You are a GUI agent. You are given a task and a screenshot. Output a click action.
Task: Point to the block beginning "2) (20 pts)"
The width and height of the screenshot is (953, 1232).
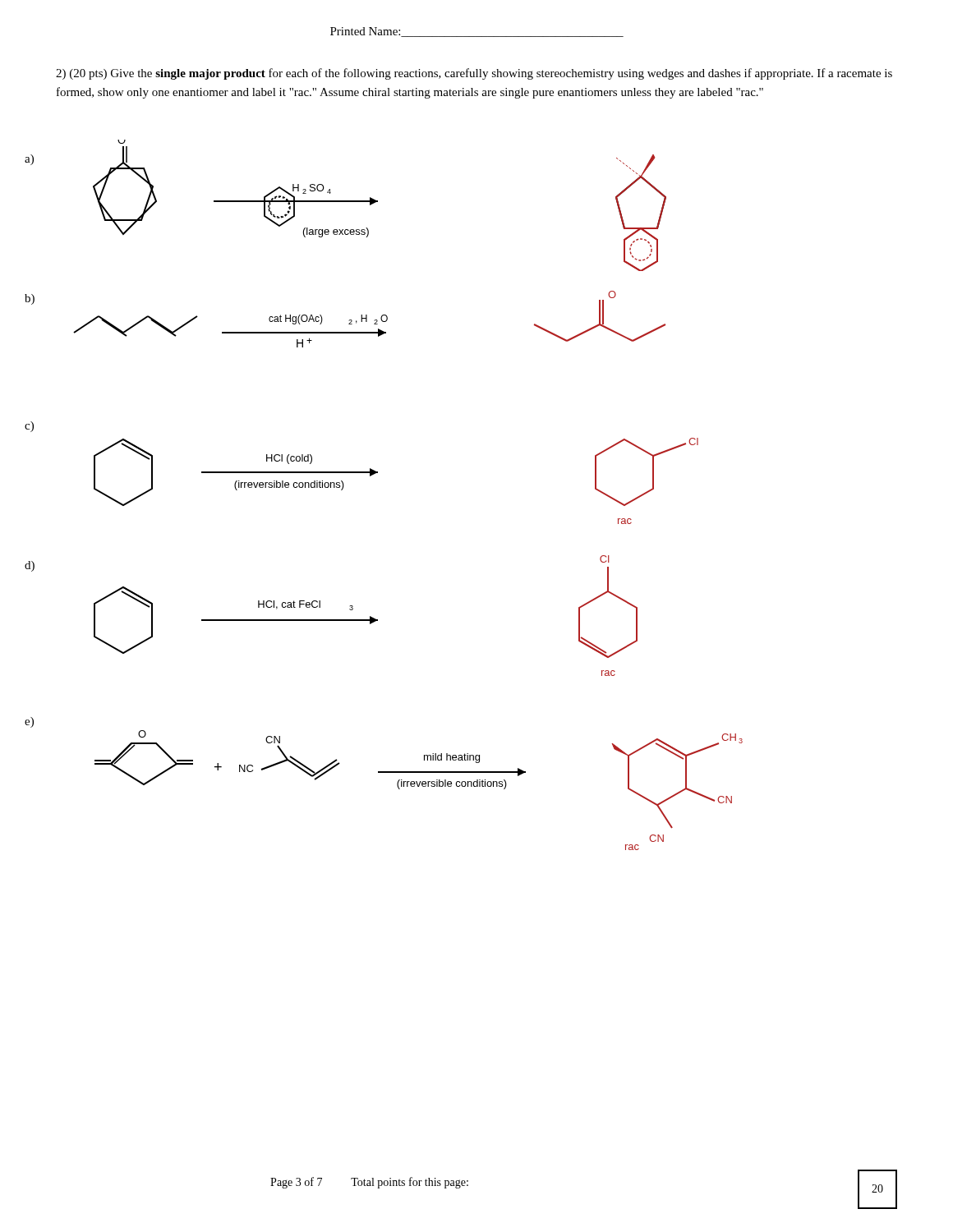click(x=474, y=83)
